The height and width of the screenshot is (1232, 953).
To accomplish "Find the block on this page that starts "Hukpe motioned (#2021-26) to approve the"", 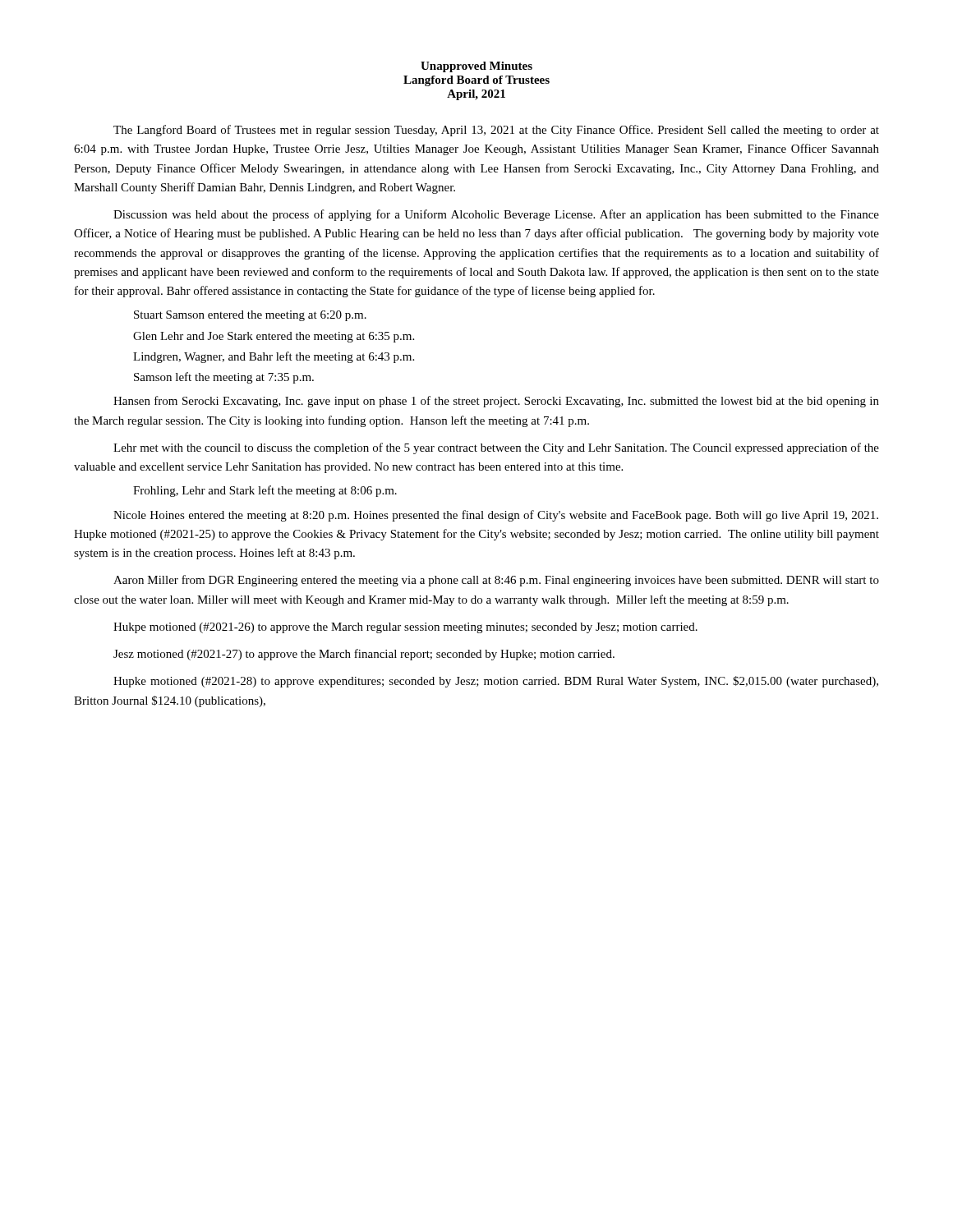I will click(406, 626).
